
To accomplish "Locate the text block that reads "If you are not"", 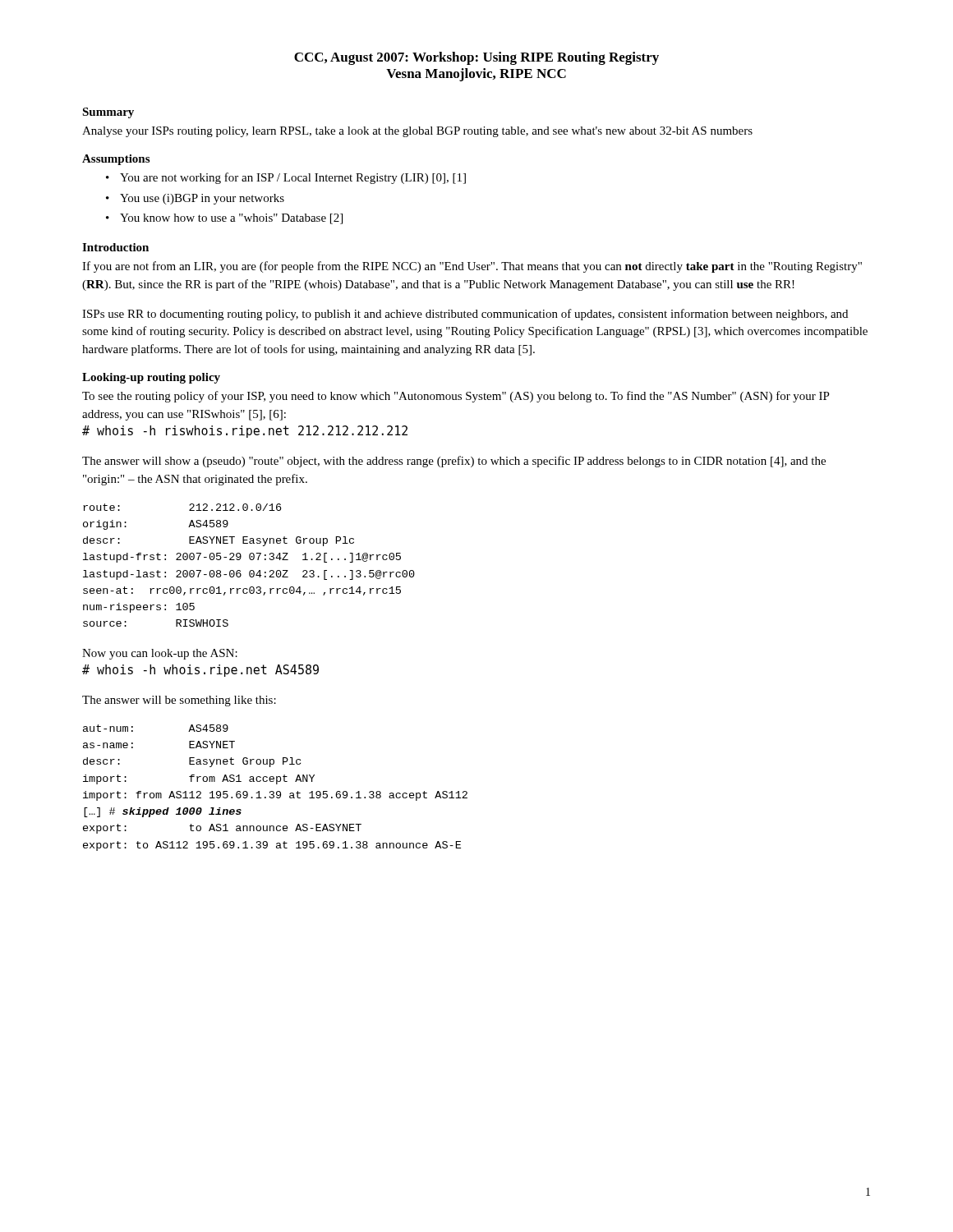I will (472, 275).
